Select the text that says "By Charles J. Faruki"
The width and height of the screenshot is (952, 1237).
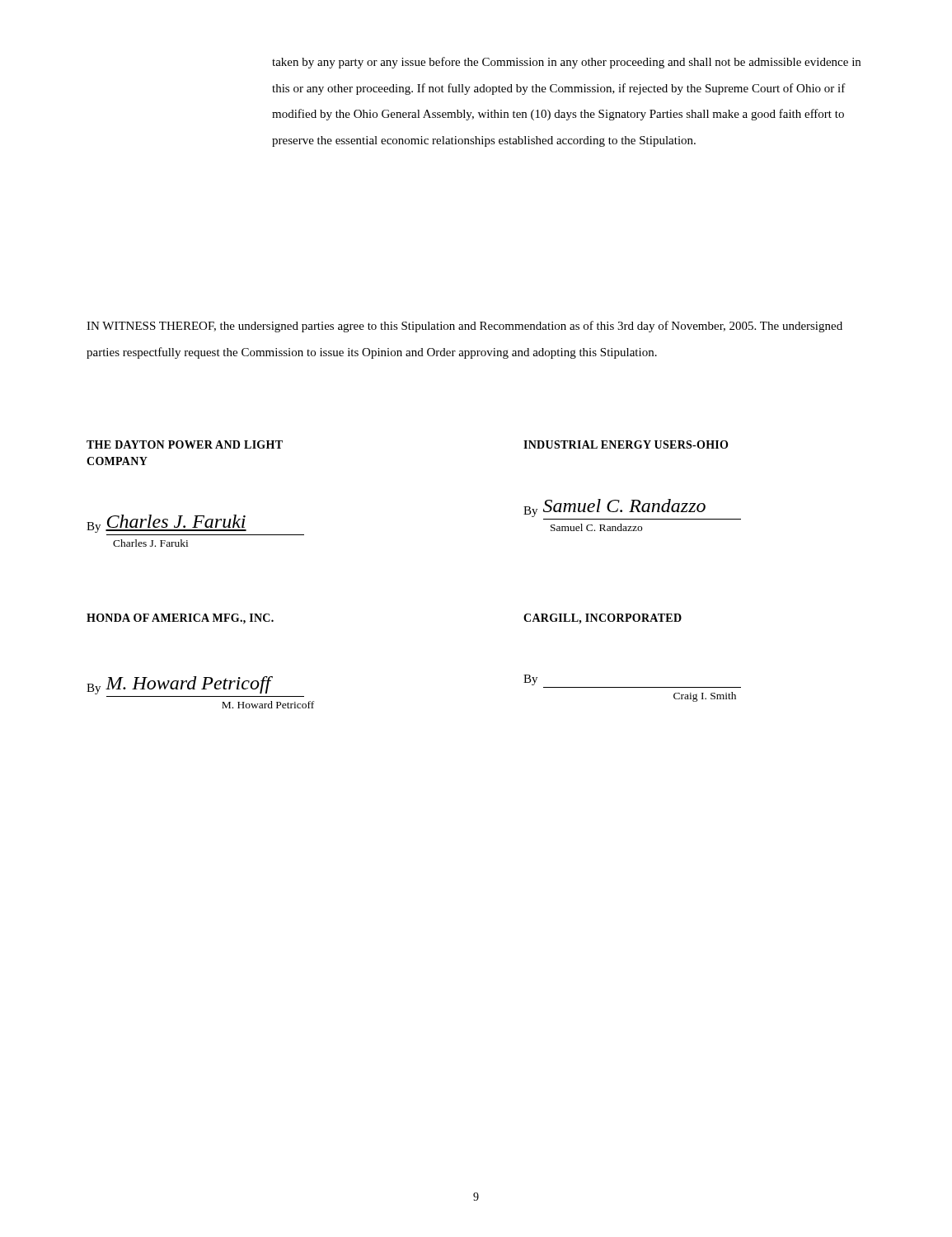(195, 523)
